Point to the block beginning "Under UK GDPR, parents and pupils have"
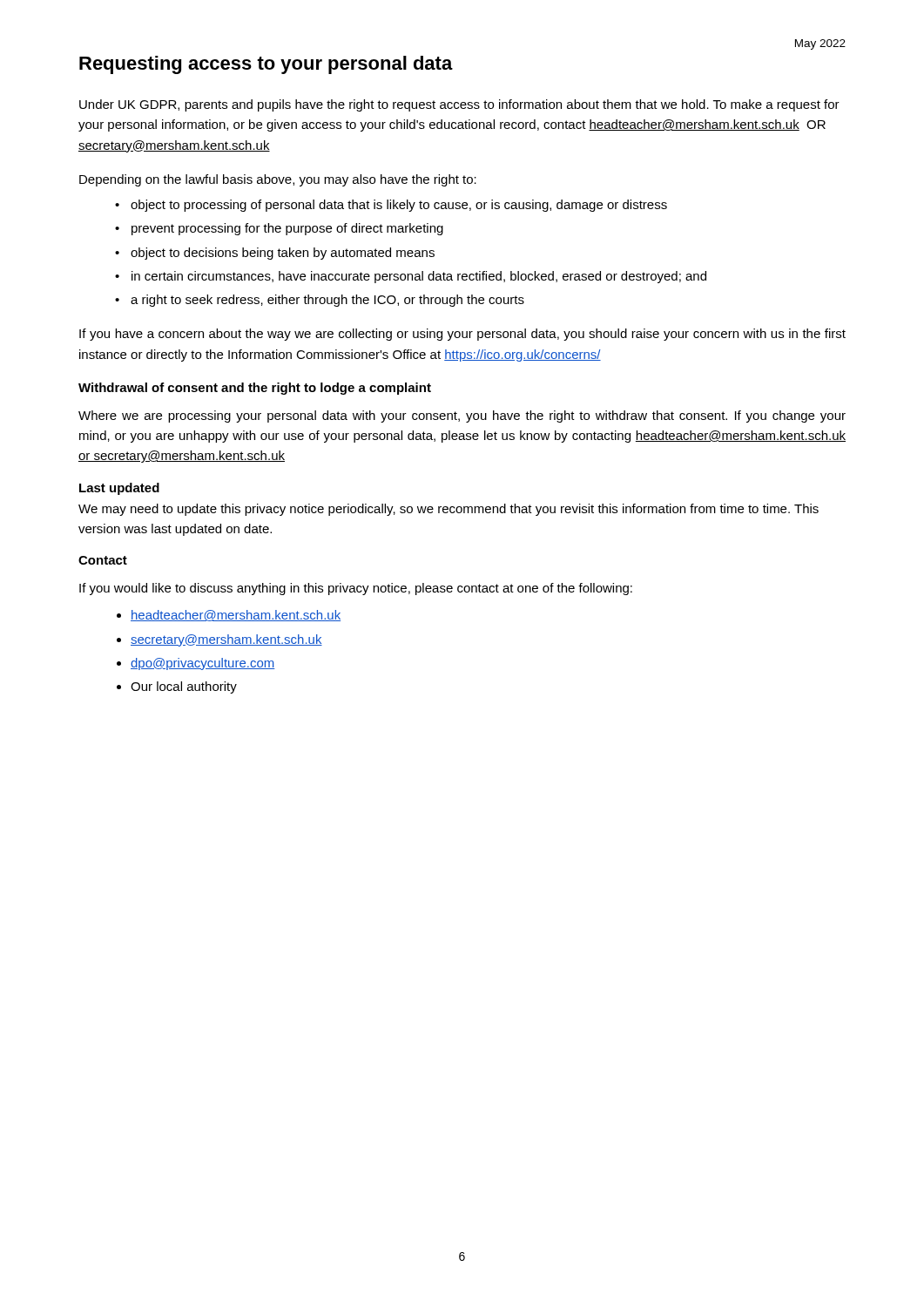The image size is (924, 1307). point(459,124)
